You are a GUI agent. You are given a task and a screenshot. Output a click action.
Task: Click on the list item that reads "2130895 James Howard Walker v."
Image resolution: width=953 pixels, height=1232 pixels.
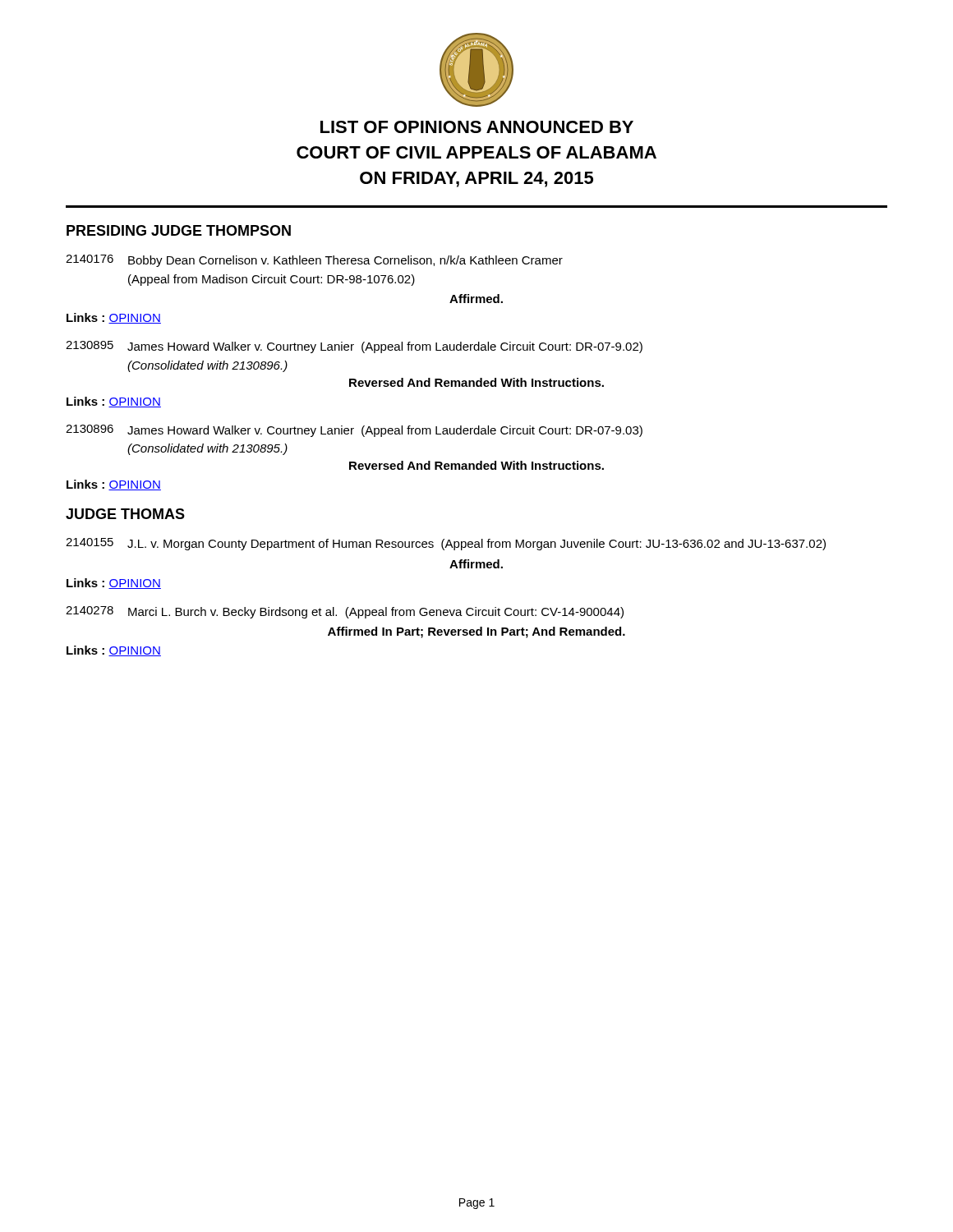coord(354,347)
